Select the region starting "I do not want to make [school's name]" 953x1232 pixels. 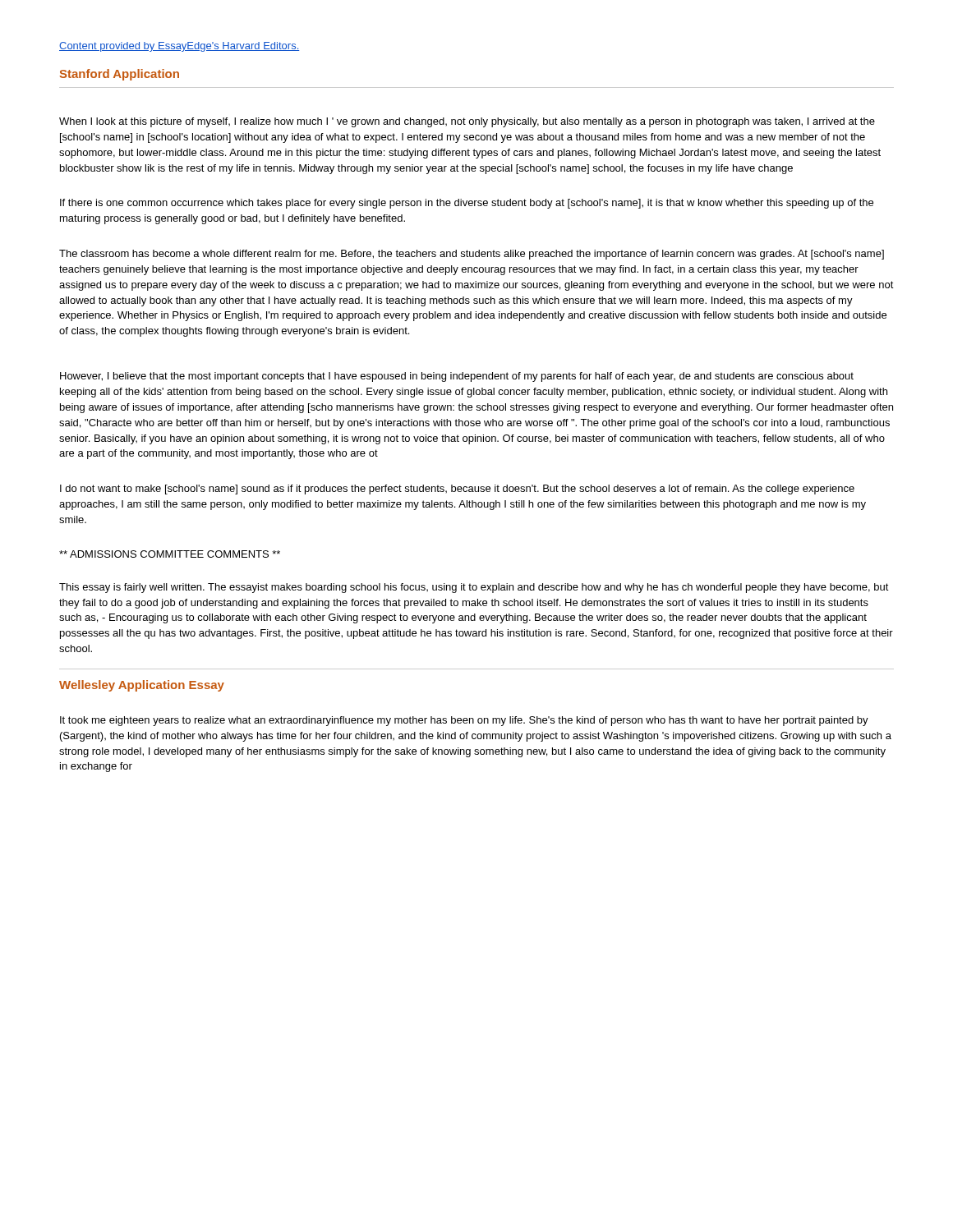463,504
